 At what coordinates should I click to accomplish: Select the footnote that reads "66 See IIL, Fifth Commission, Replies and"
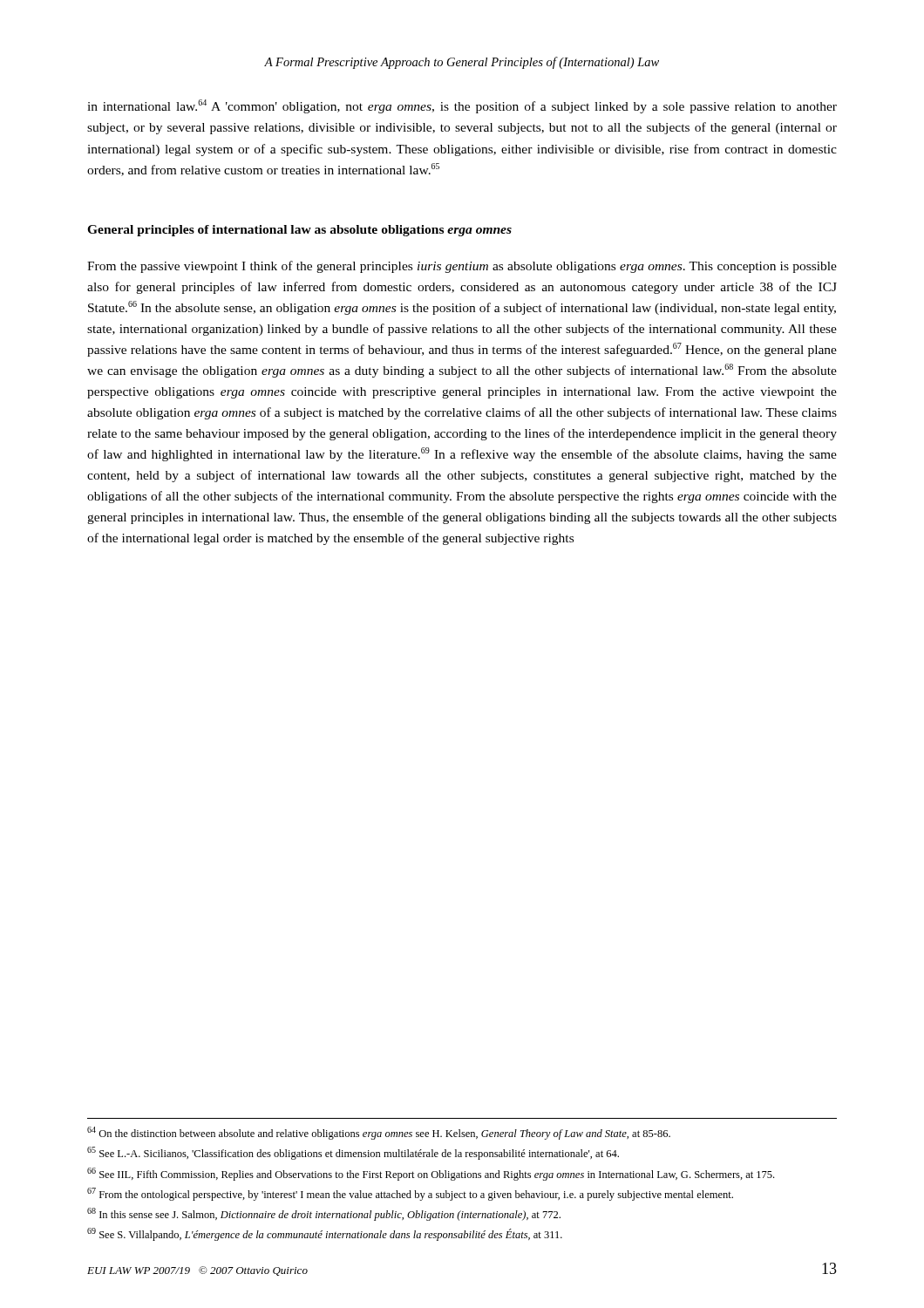click(431, 1173)
